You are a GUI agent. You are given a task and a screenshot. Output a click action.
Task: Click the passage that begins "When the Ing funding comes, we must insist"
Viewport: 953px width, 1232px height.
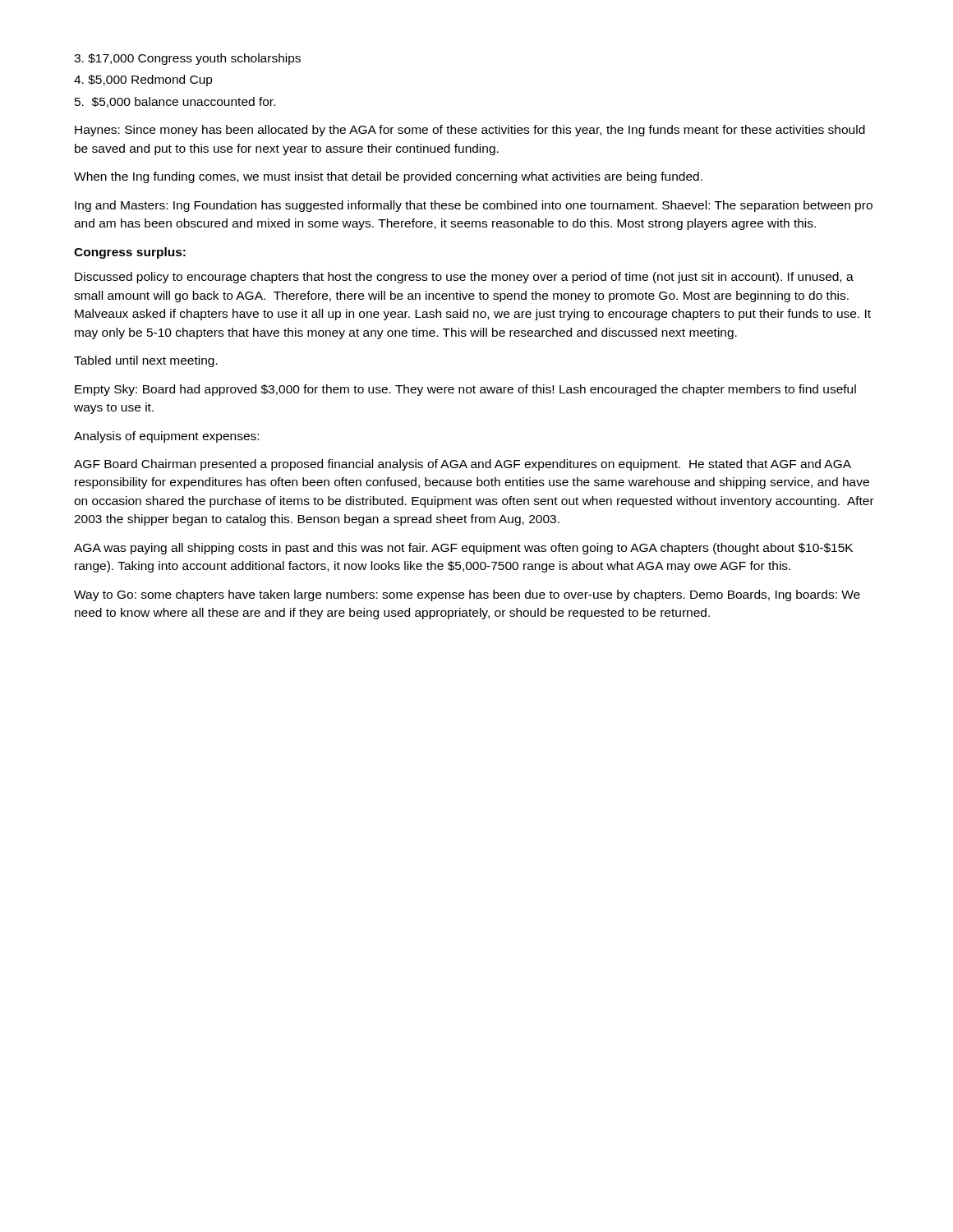(389, 176)
